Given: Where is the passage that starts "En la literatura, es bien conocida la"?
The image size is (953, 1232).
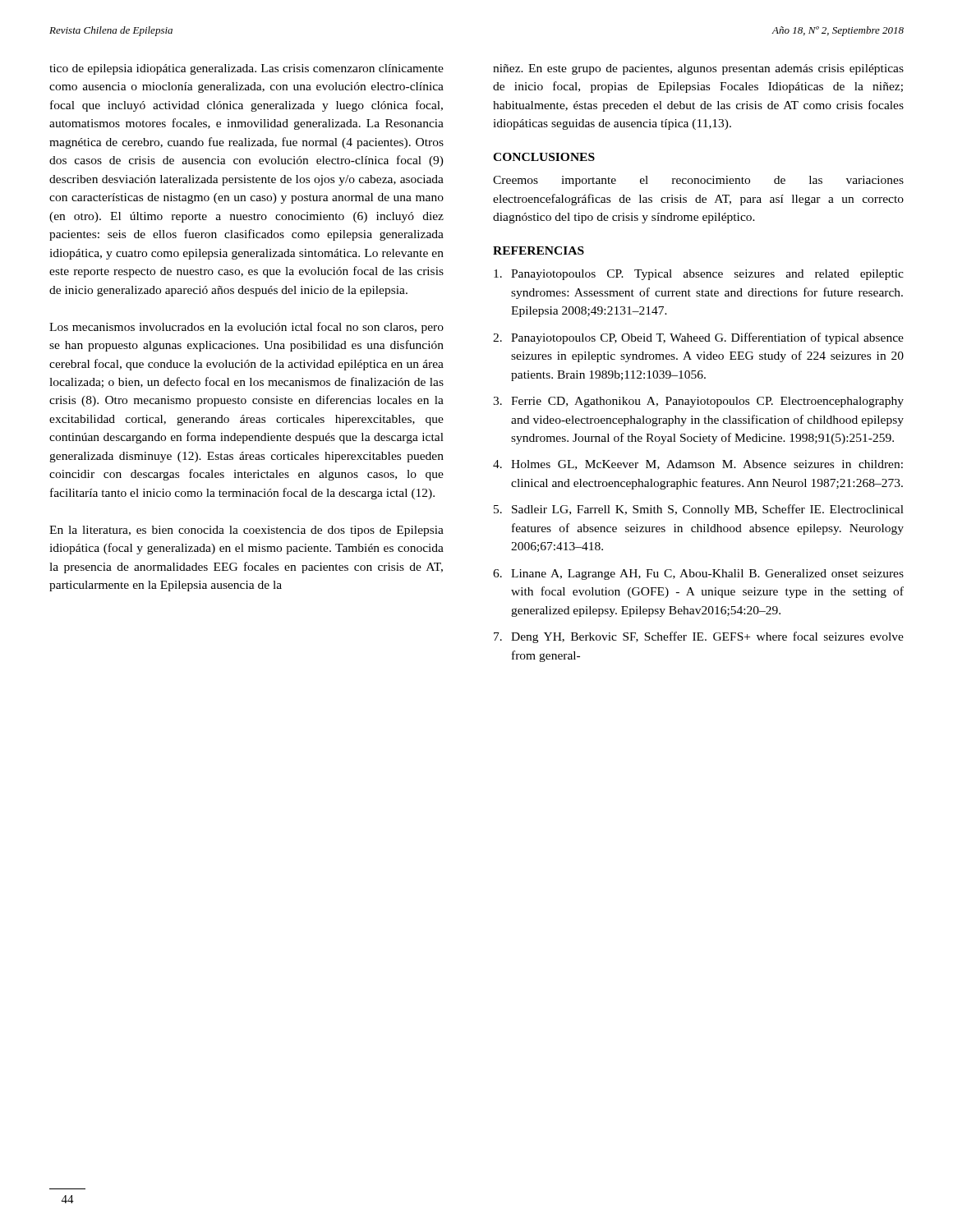Looking at the screenshot, I should point(246,557).
